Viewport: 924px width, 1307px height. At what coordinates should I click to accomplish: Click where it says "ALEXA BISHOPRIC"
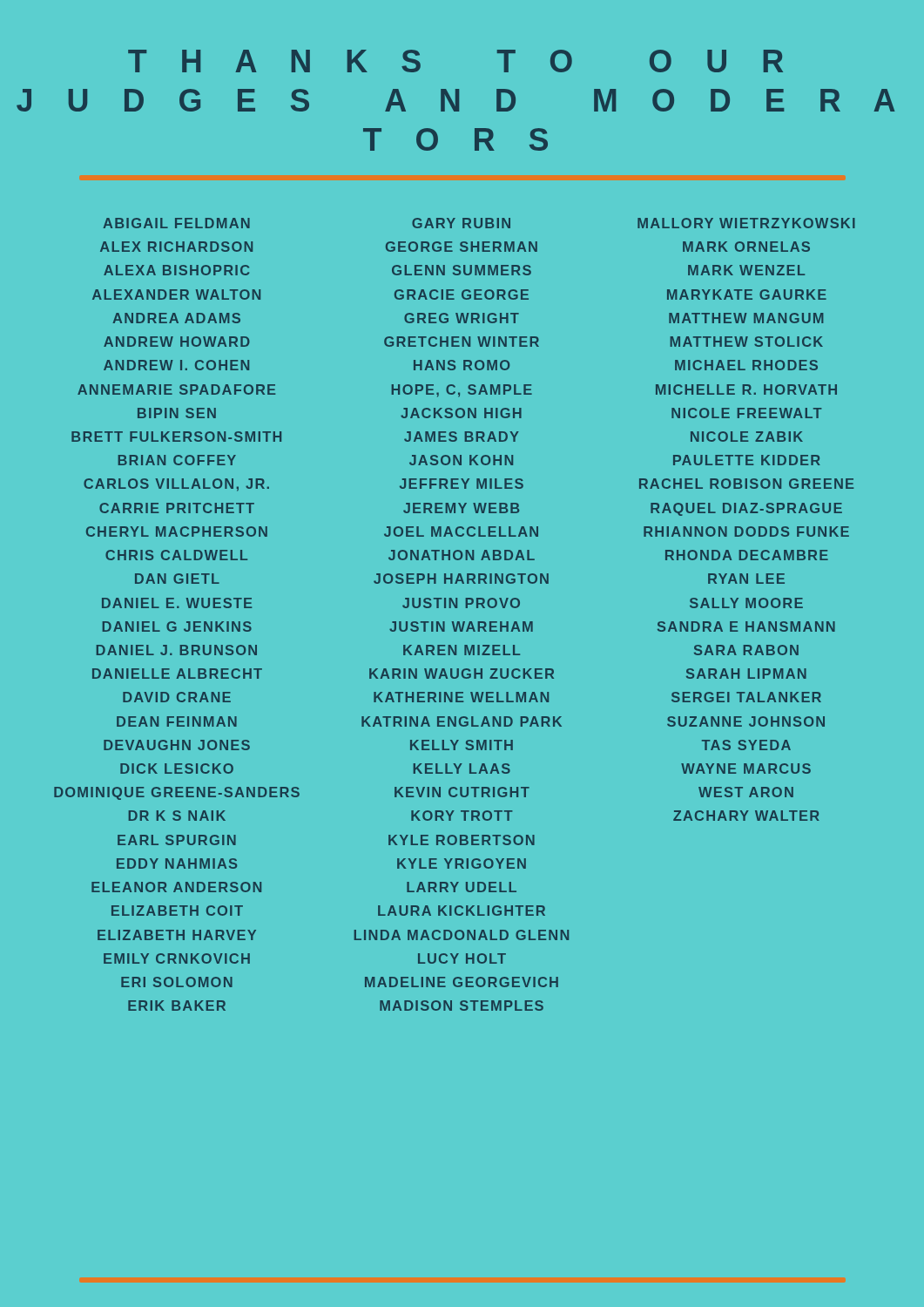click(x=177, y=271)
